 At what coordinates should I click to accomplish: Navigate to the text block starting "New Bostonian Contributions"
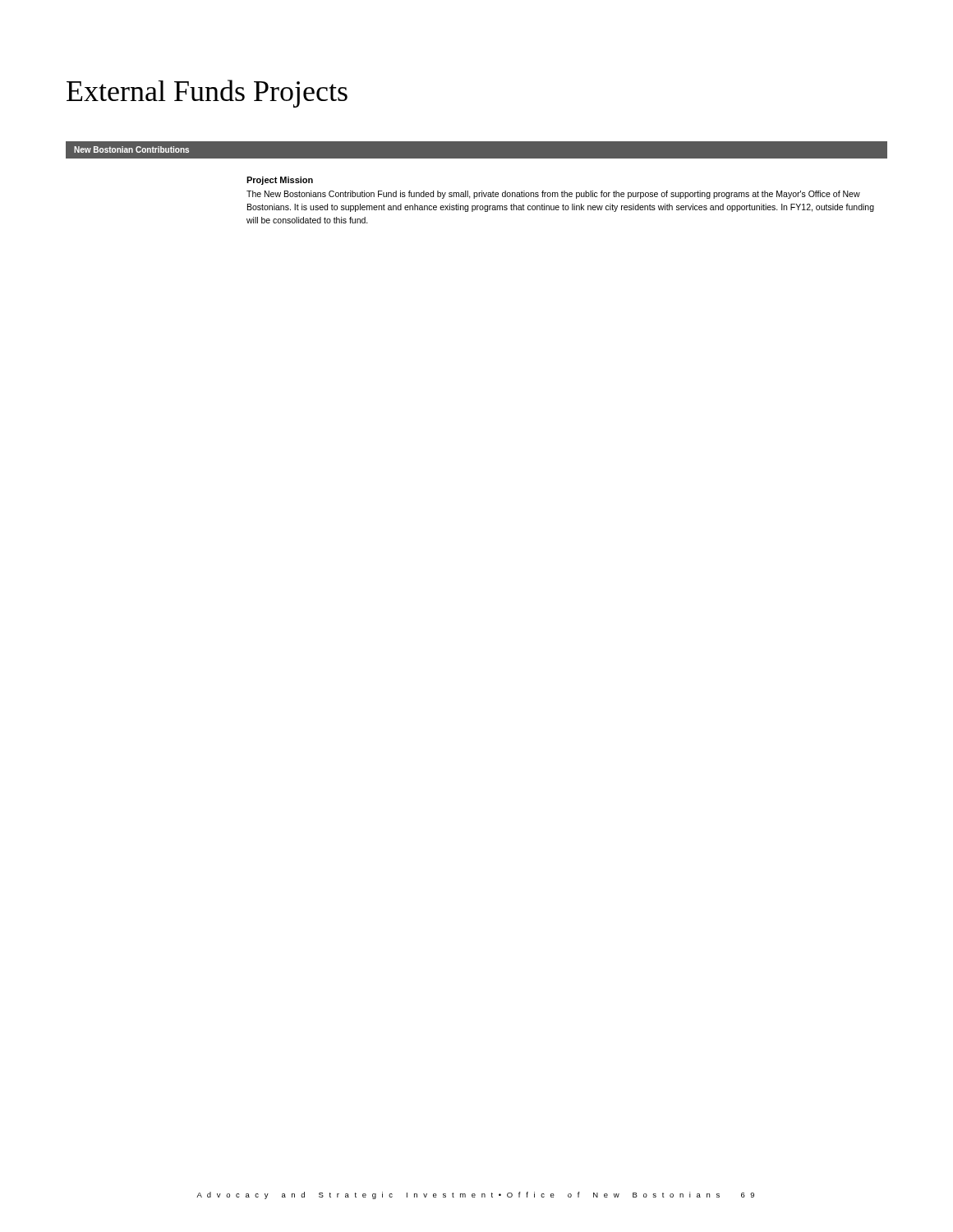476,150
